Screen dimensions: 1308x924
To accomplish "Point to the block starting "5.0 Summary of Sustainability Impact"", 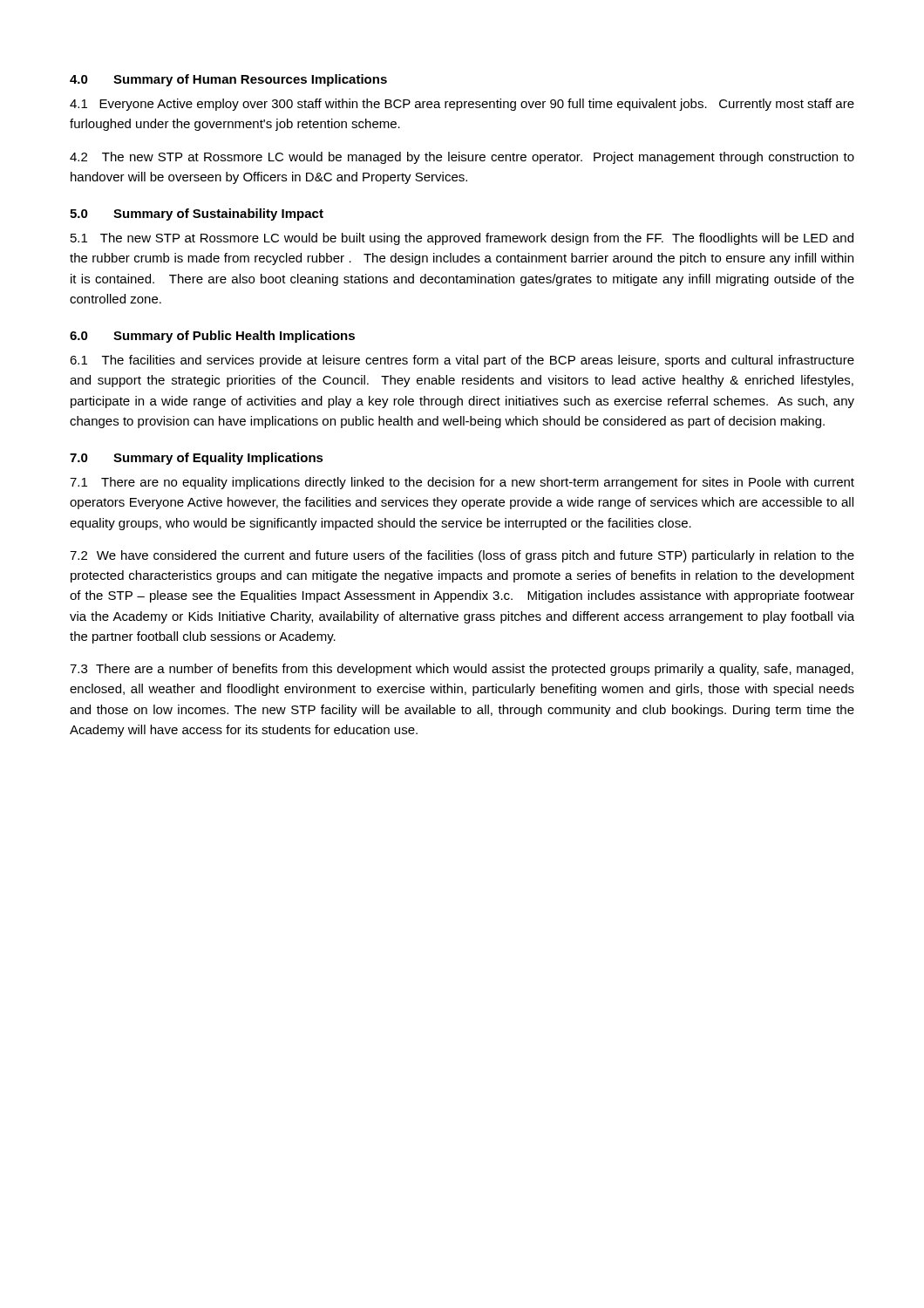I will (x=197, y=213).
